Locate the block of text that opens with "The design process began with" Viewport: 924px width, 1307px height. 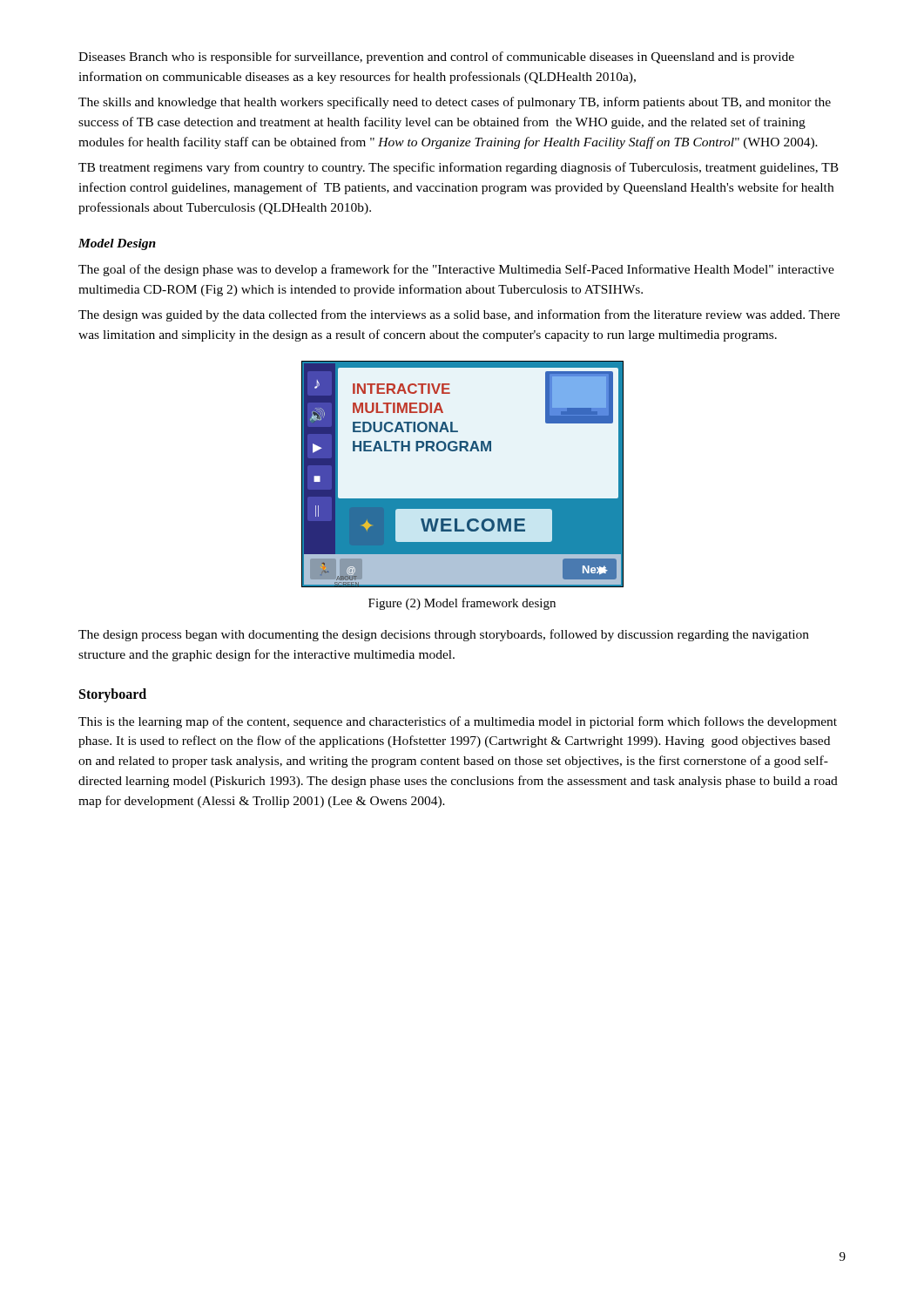462,645
